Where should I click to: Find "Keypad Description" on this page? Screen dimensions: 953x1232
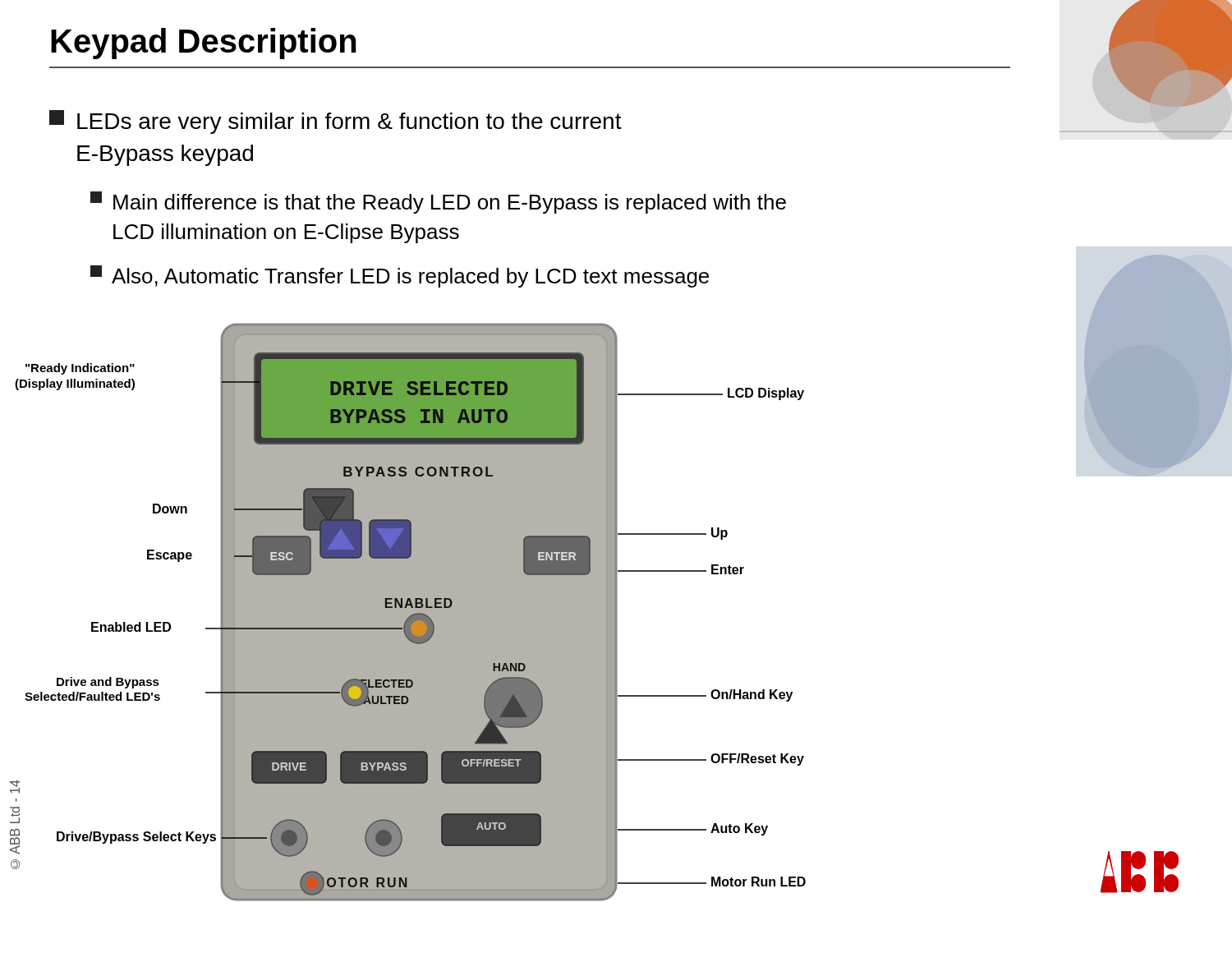tap(204, 44)
